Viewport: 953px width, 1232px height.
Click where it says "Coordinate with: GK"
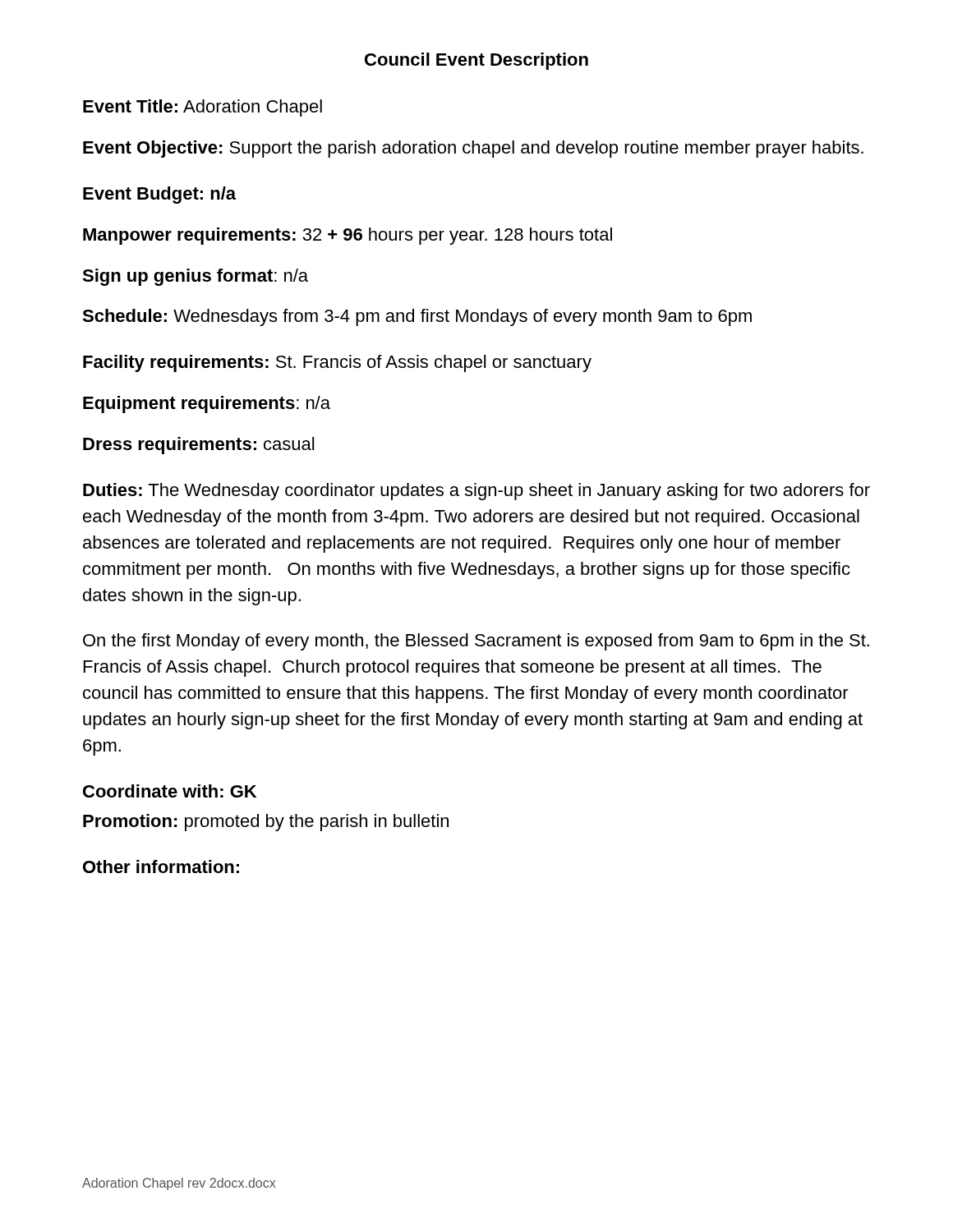click(169, 791)
